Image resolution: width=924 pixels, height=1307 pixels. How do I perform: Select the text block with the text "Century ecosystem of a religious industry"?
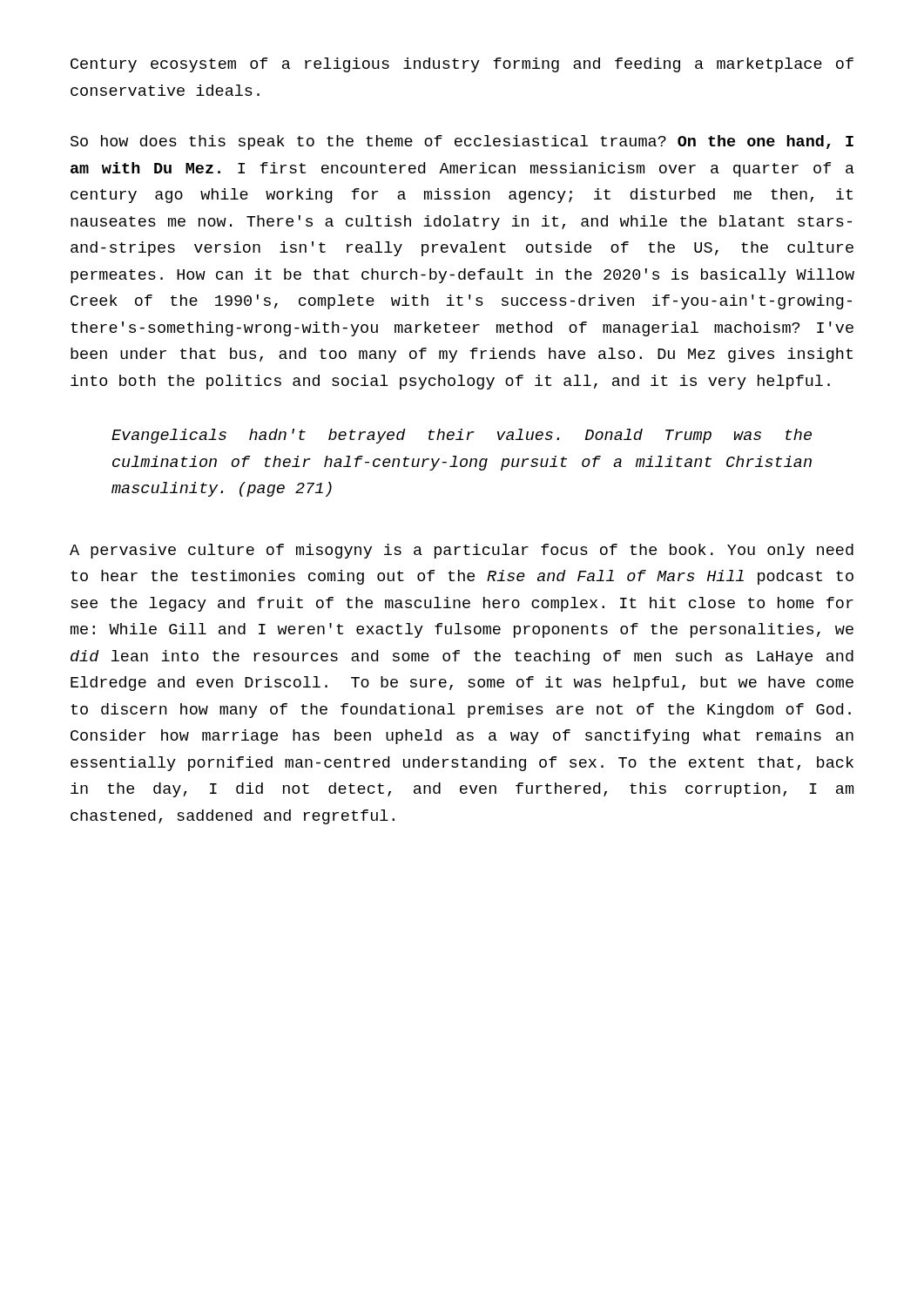[x=462, y=78]
